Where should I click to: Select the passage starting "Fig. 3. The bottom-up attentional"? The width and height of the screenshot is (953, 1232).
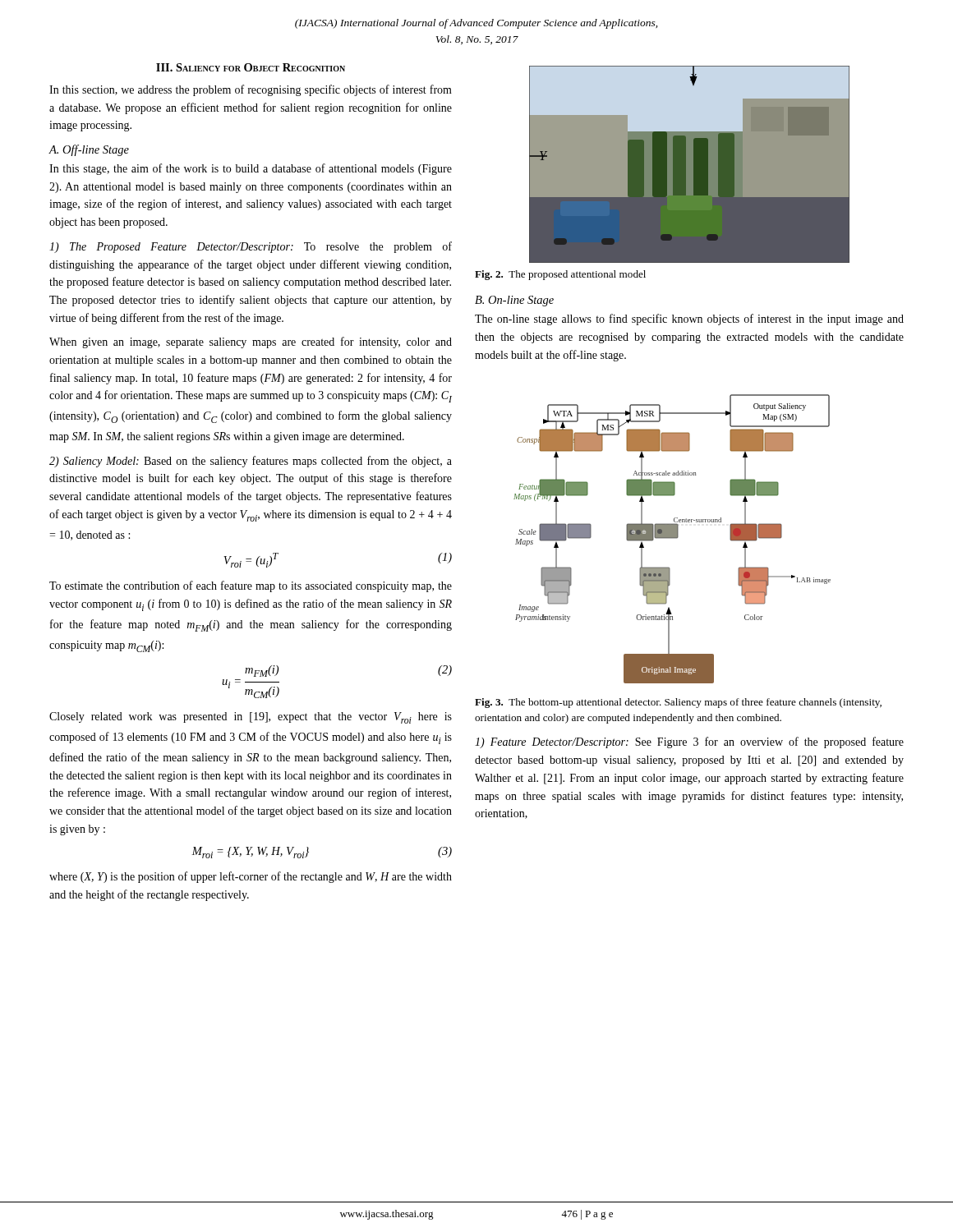coord(679,710)
